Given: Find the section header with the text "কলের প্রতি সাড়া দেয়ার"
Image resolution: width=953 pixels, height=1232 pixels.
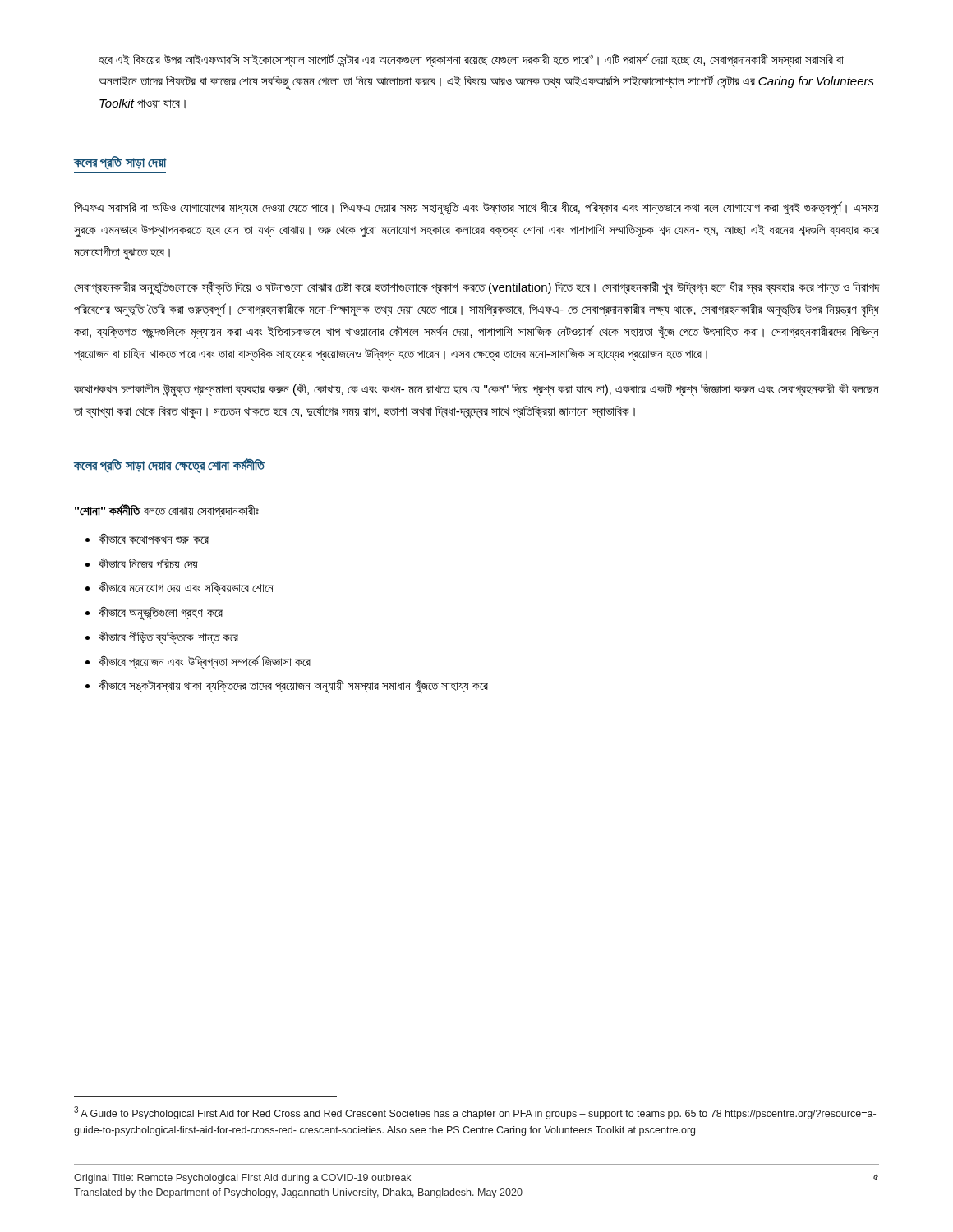Looking at the screenshot, I should 169,467.
